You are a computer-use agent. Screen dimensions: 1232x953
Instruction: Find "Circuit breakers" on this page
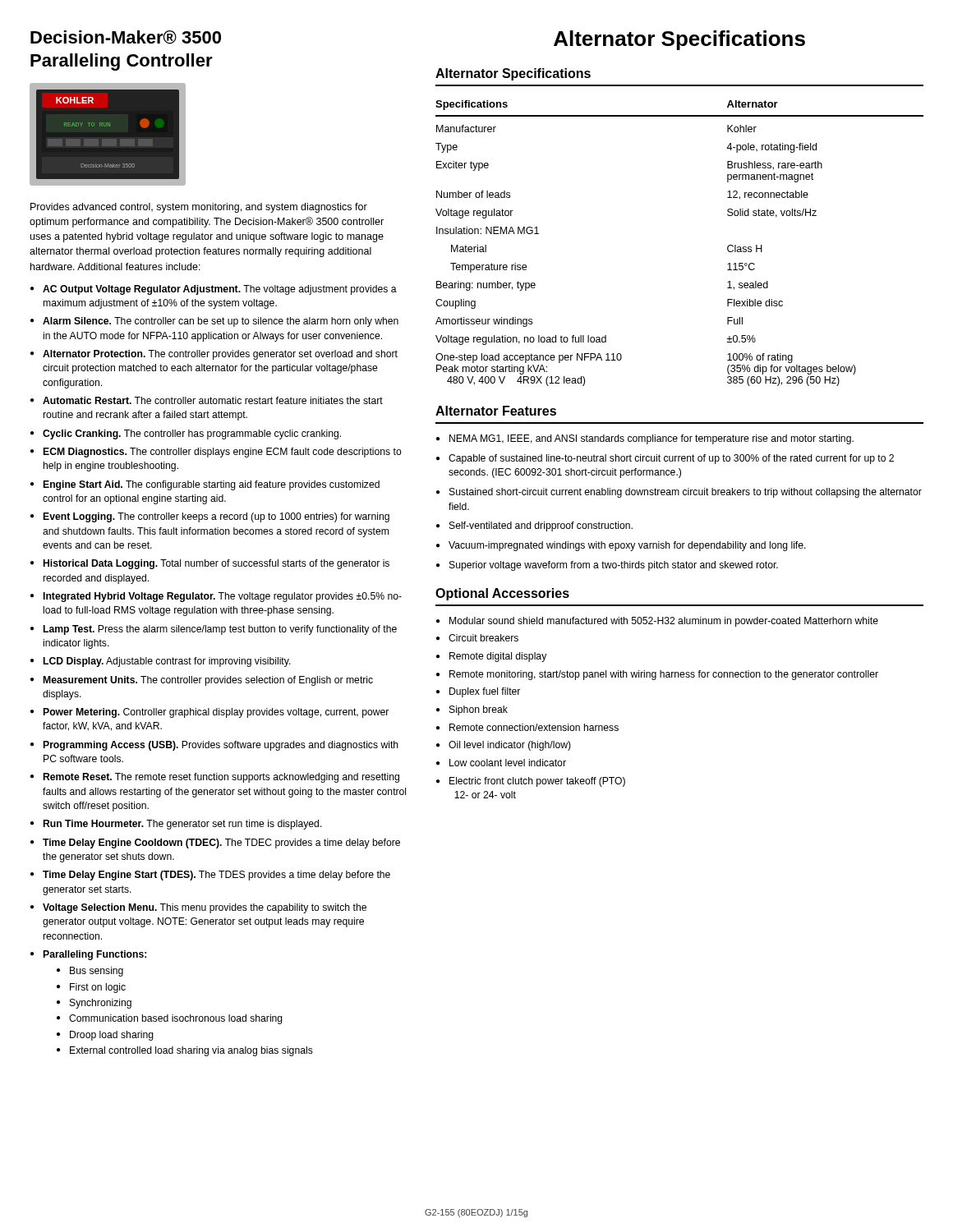click(484, 638)
